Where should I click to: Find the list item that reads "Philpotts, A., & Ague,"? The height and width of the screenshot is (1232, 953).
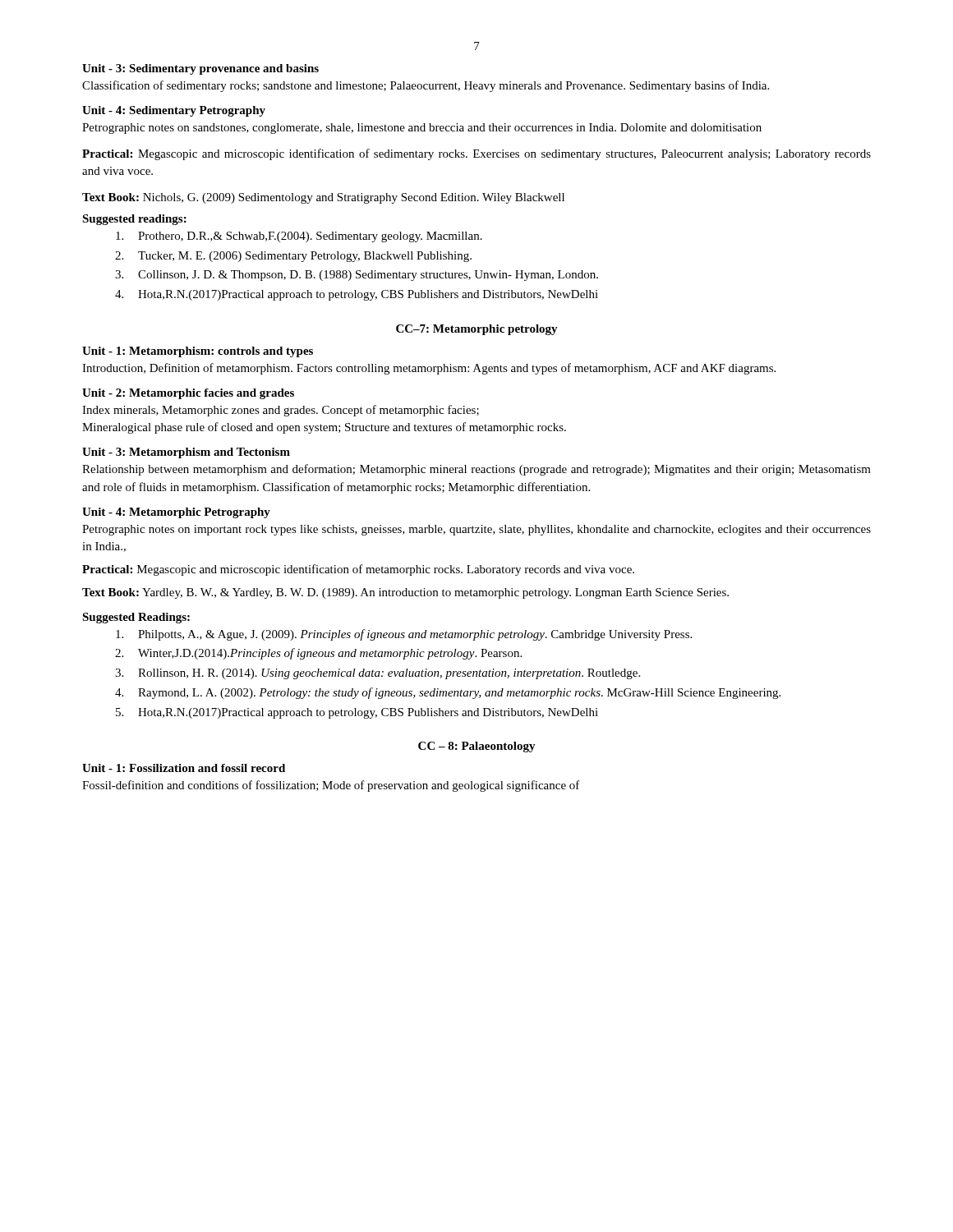pyautogui.click(x=493, y=634)
